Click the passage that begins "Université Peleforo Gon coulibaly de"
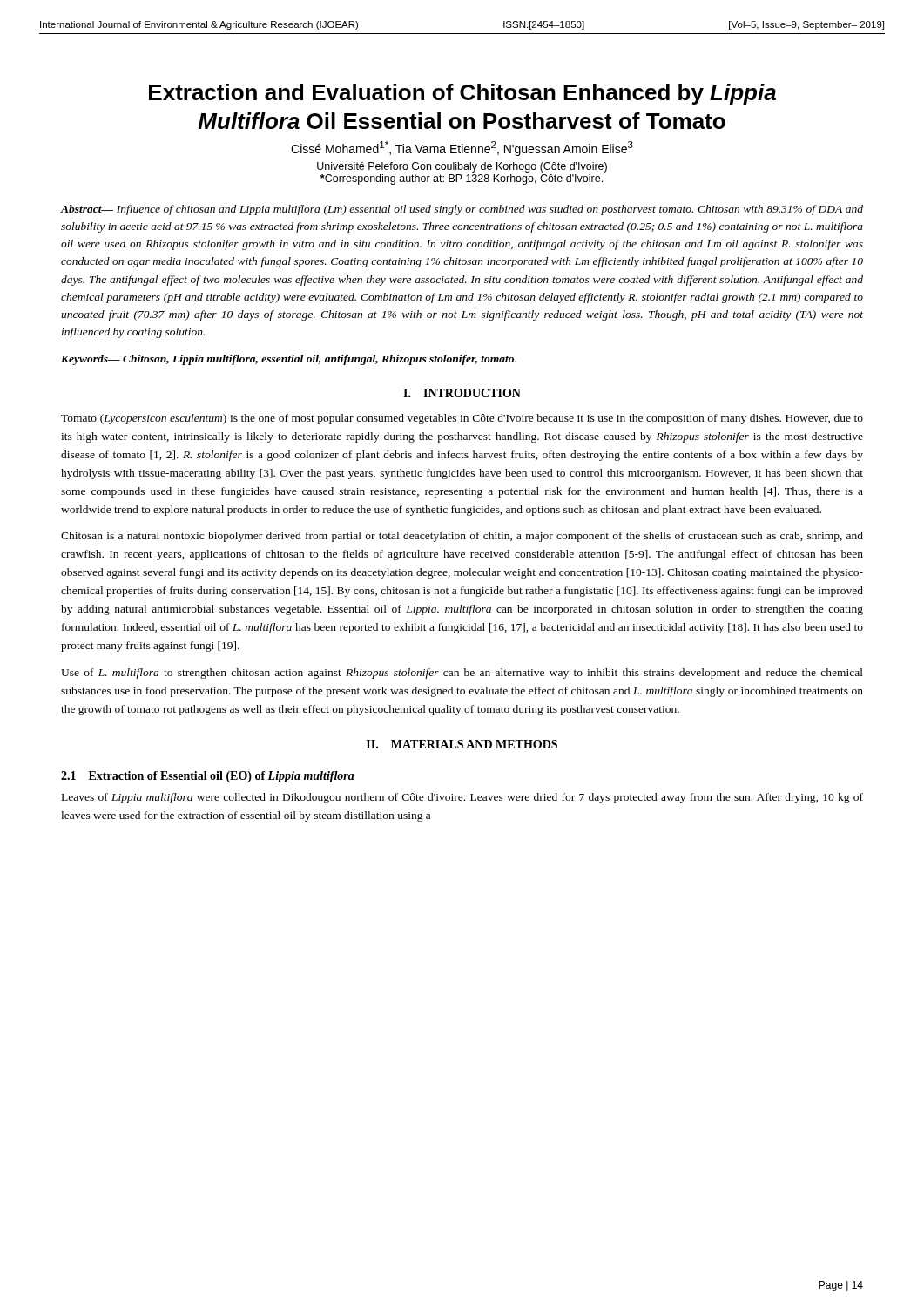Viewport: 924px width, 1307px height. tap(462, 172)
